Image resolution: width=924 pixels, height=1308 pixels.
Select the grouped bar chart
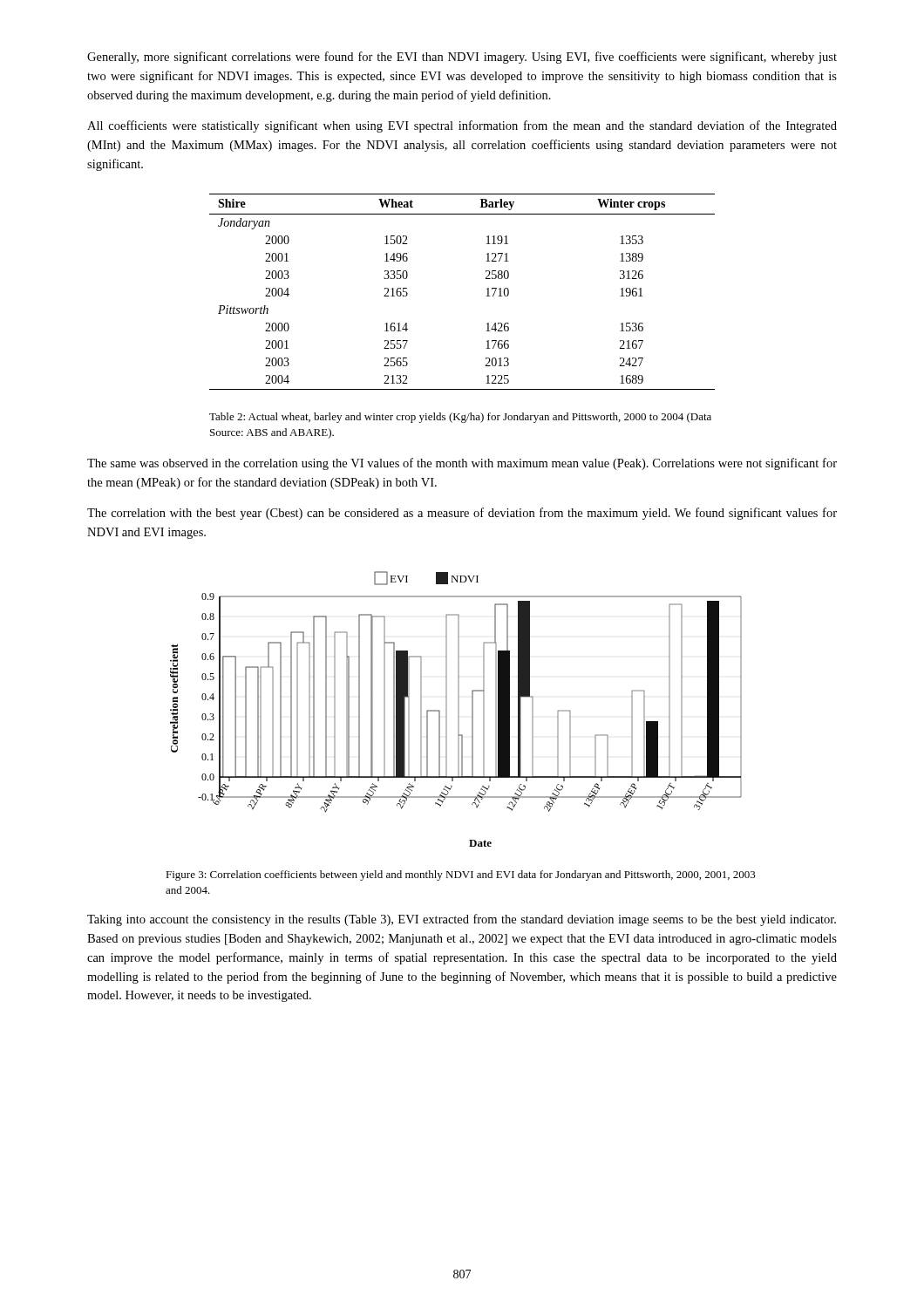(462, 713)
